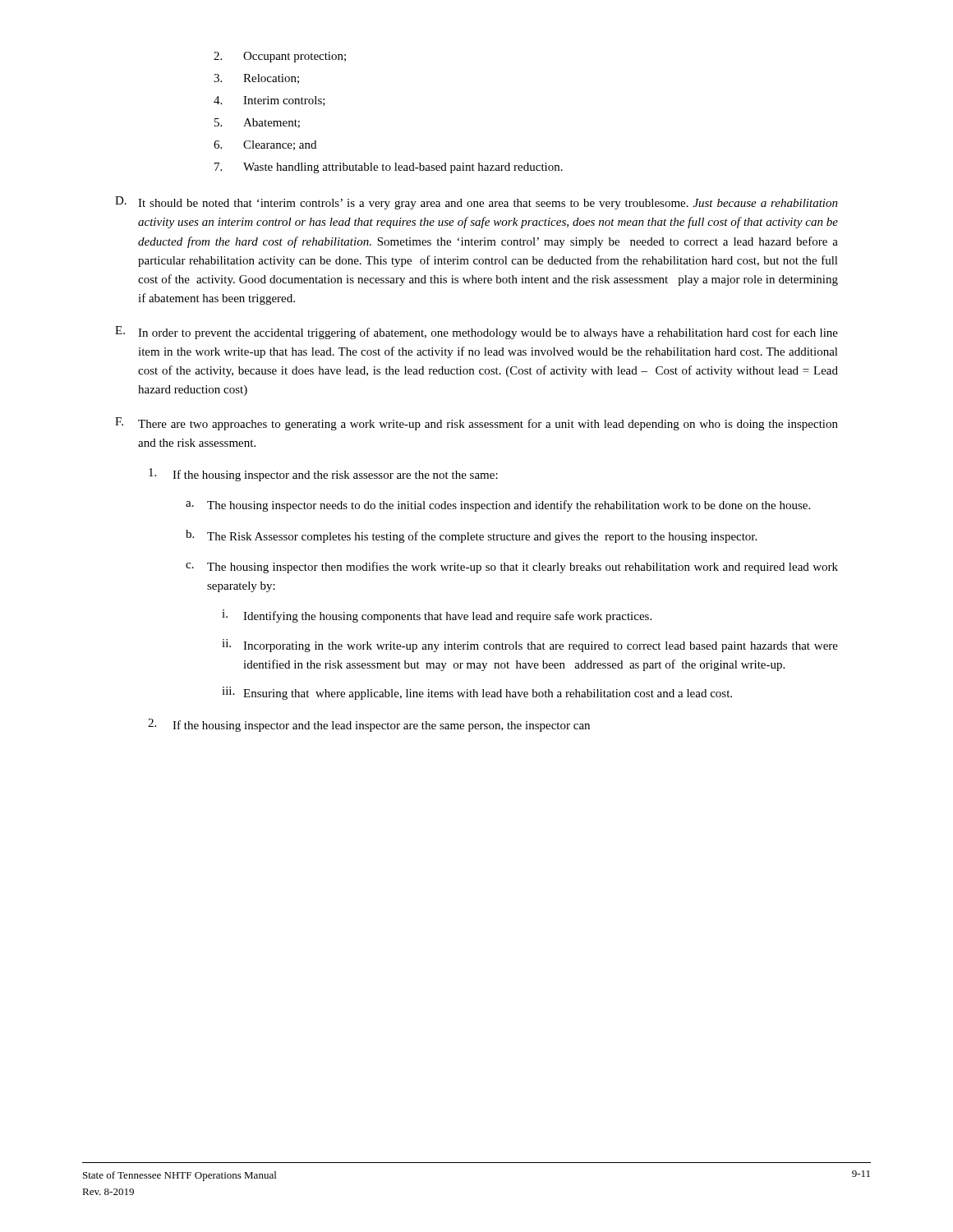Click on the text block with the text "E. In order to"
This screenshot has height=1232, width=953.
(476, 361)
